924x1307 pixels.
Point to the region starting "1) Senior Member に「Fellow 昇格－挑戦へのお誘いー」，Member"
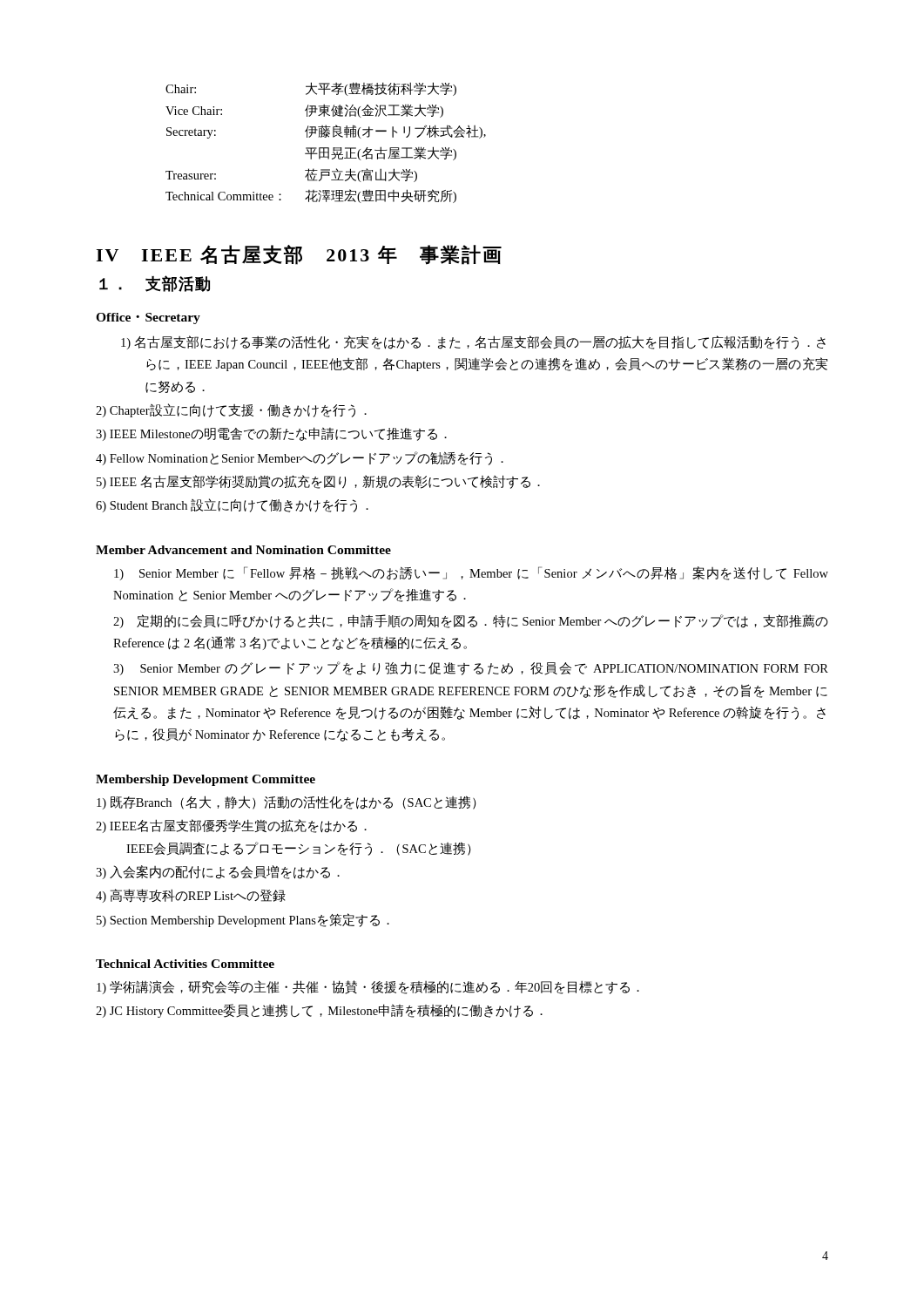point(471,584)
